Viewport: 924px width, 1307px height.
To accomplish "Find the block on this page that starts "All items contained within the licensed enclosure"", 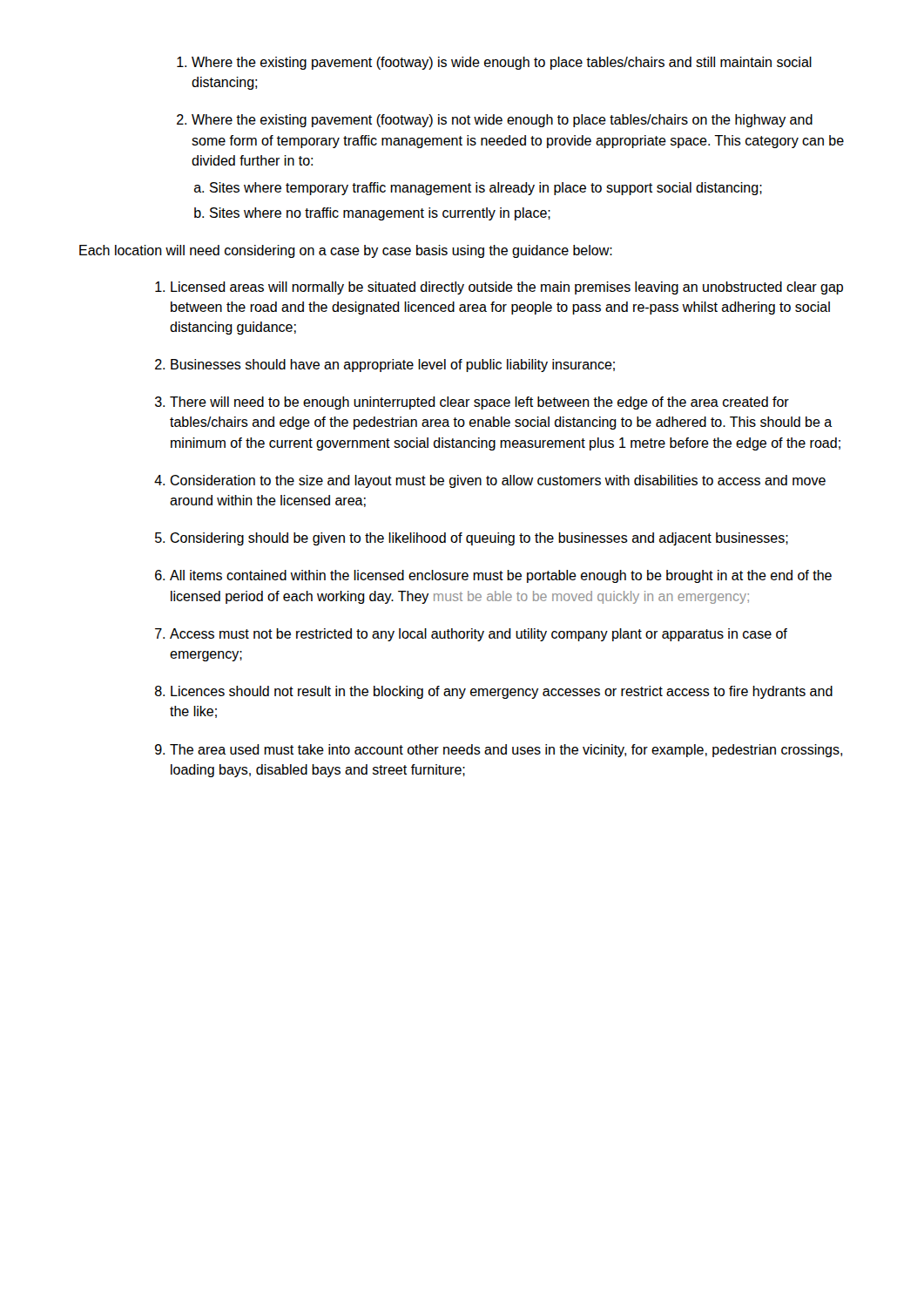I will (501, 586).
